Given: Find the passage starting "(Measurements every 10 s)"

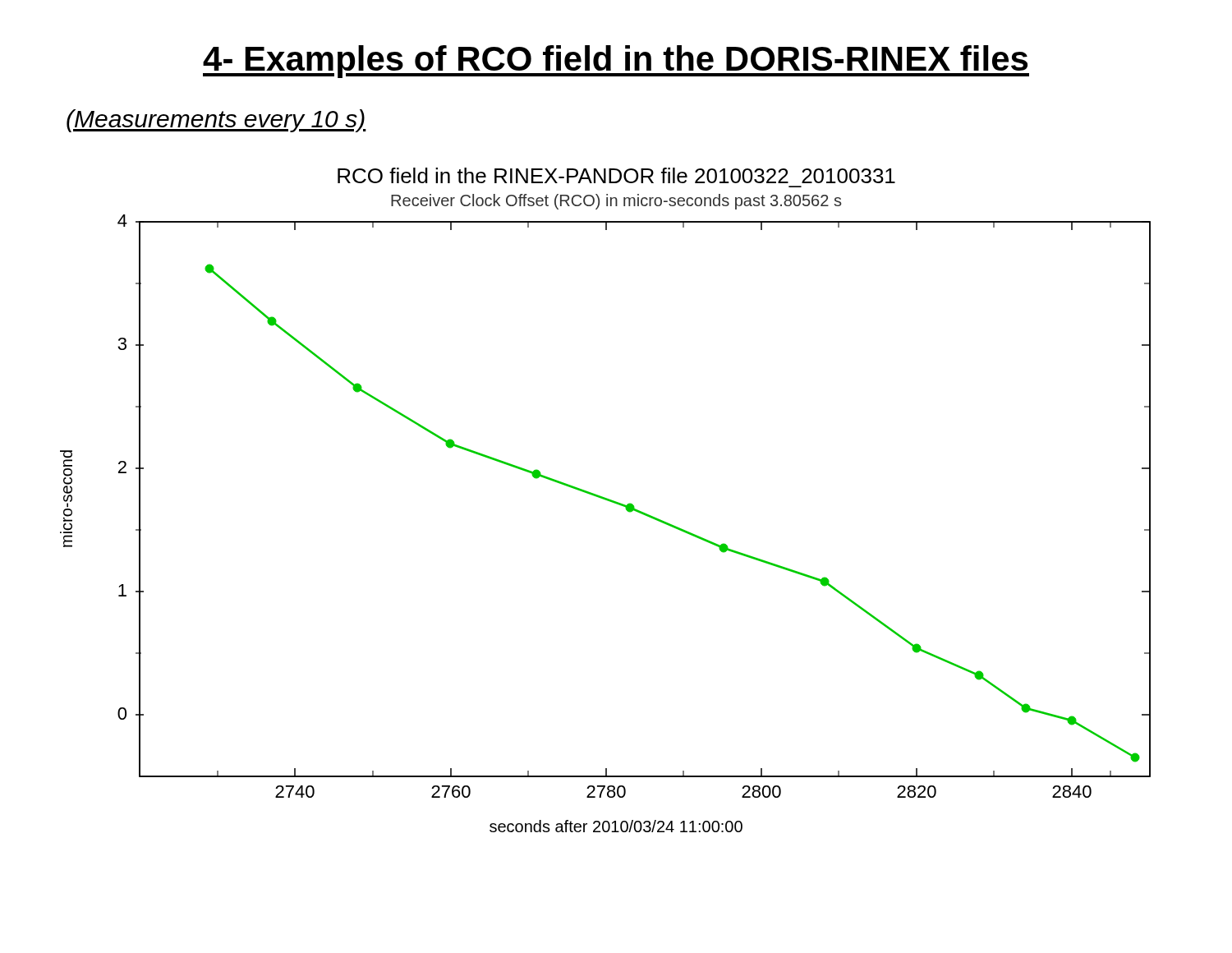Looking at the screenshot, I should [216, 119].
